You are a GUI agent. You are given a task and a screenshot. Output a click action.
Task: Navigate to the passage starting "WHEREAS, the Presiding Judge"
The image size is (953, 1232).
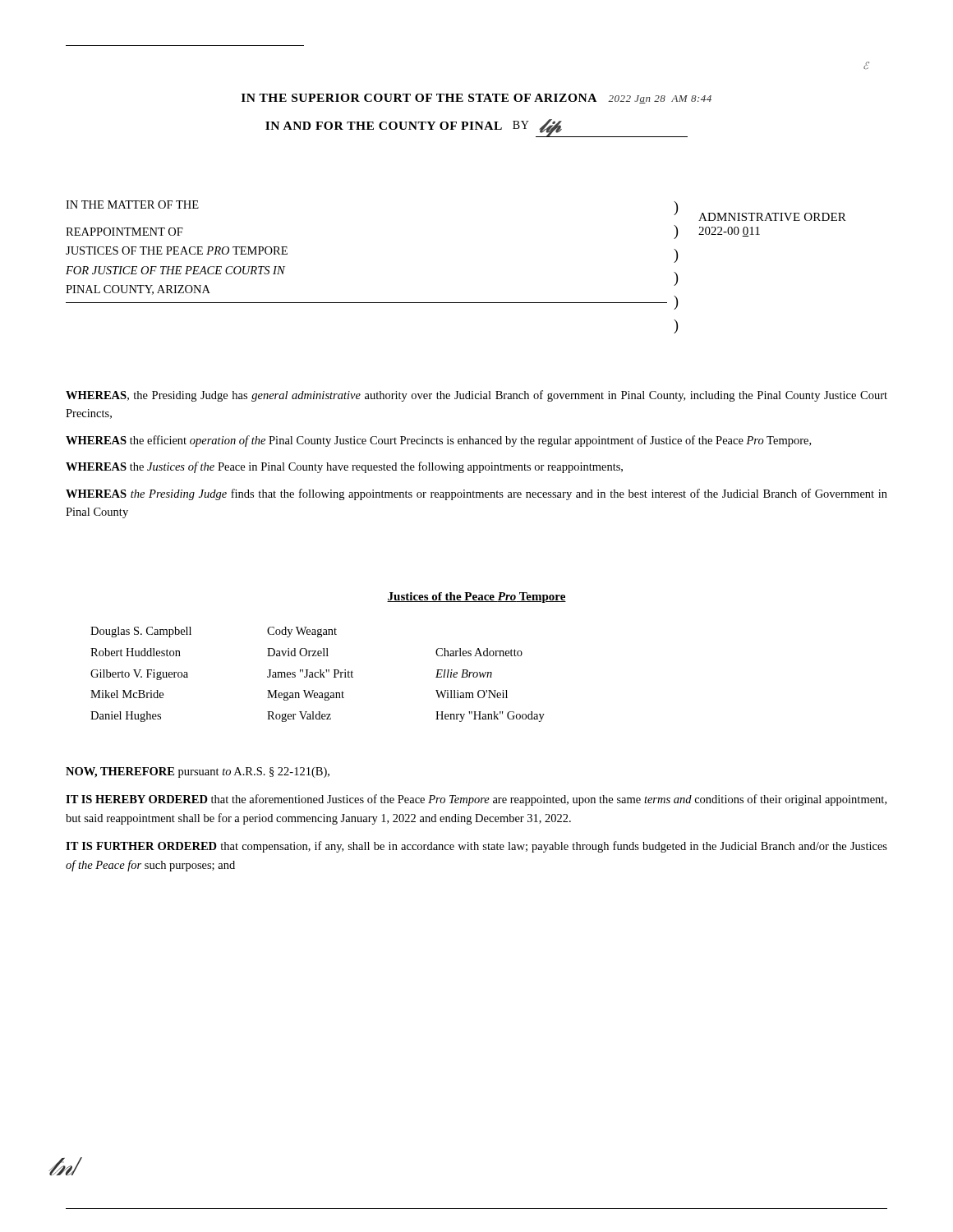pos(476,454)
